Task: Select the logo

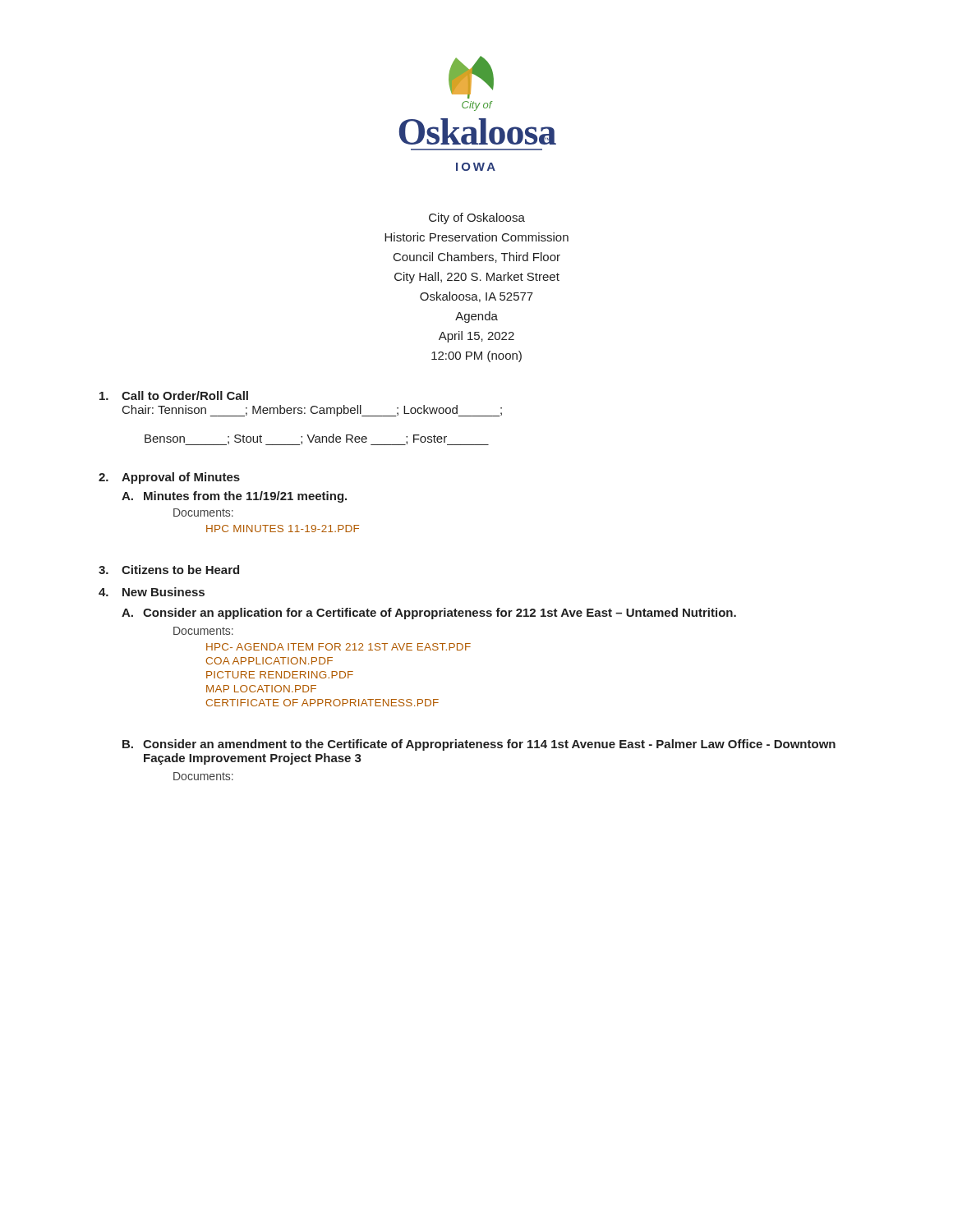Action: tap(476, 121)
